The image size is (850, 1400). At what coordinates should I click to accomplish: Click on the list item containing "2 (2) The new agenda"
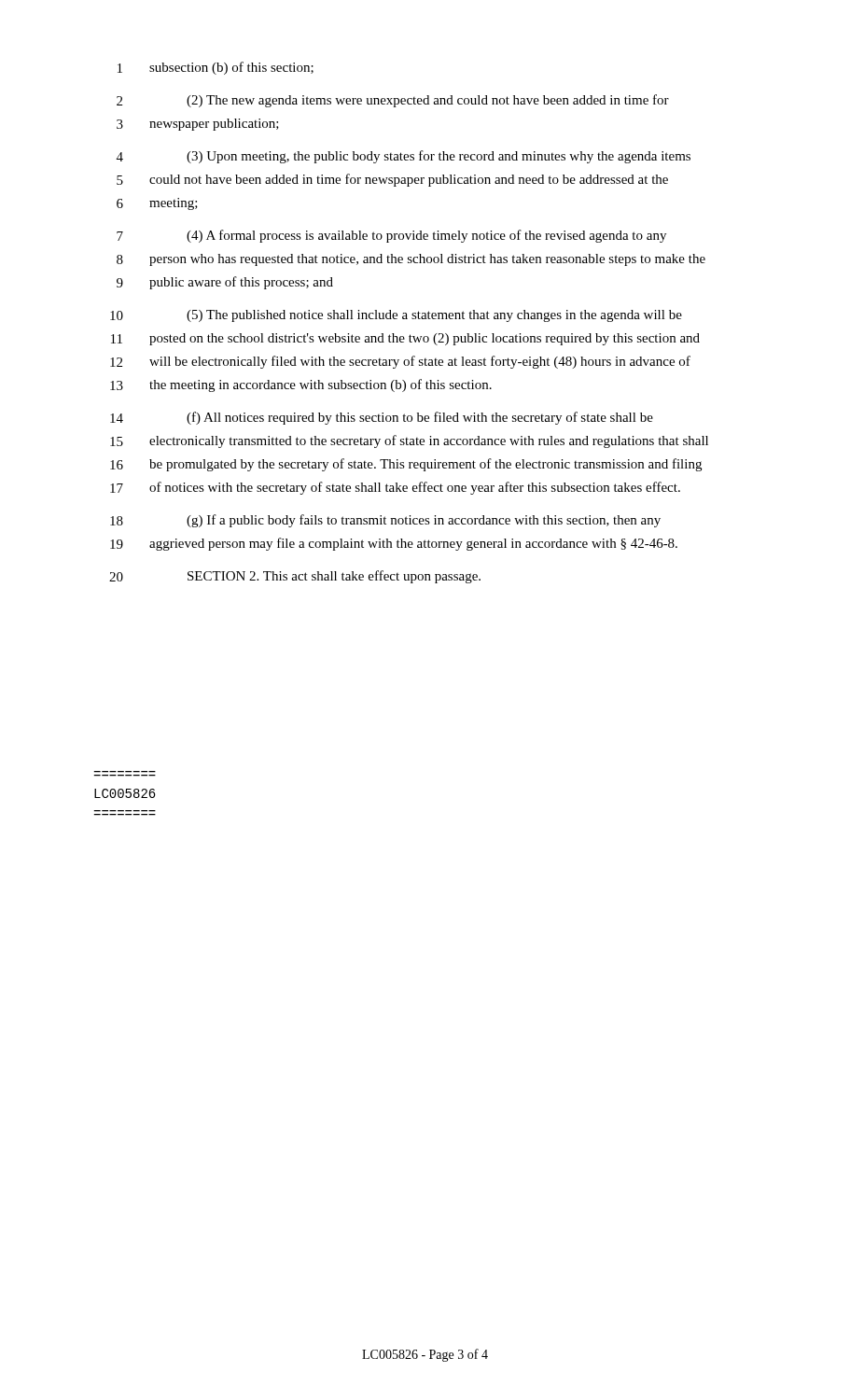tap(439, 112)
